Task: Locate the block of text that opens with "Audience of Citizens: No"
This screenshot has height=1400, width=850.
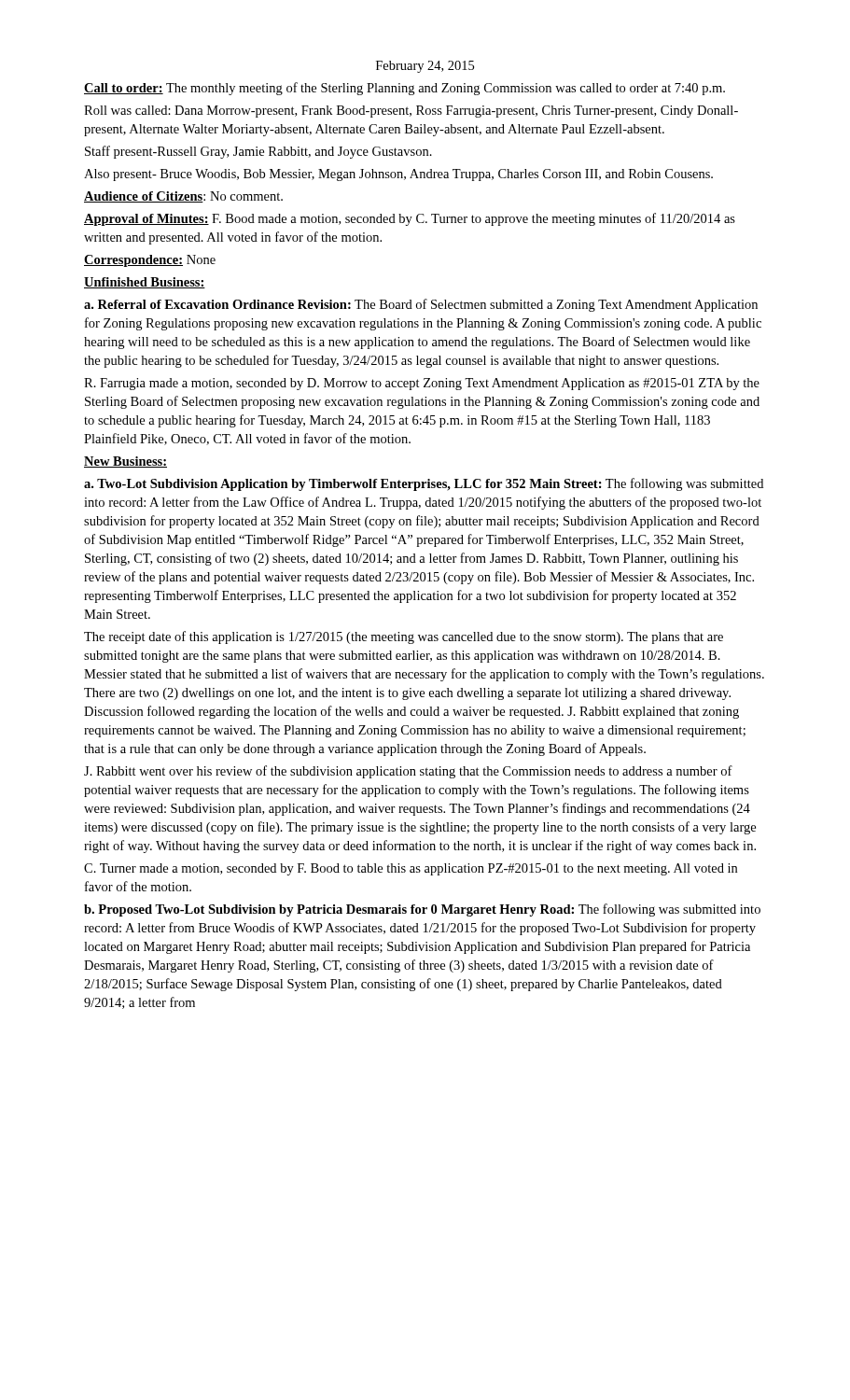Action: [x=184, y=196]
